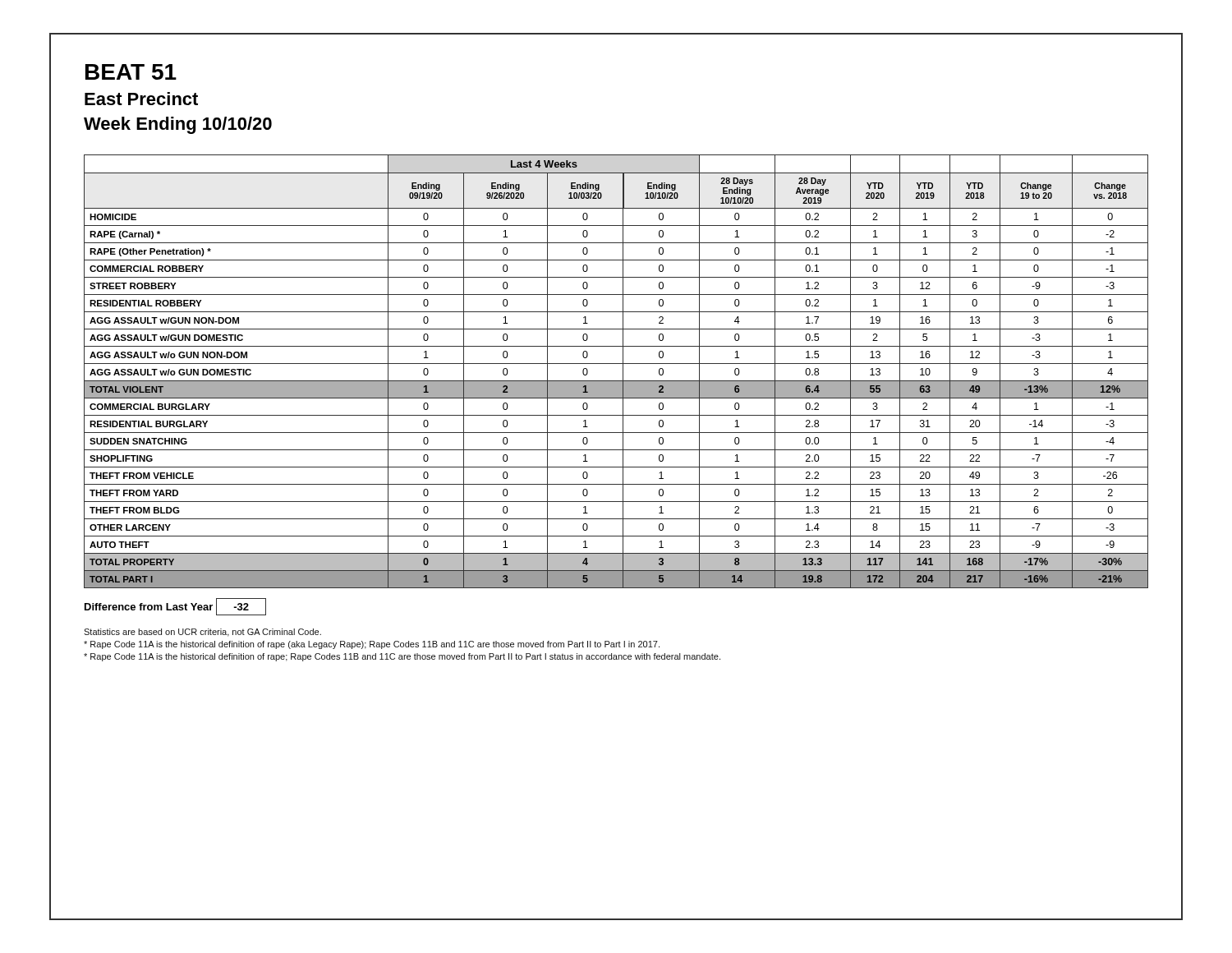
Task: Find the footnote with the text "Statistics are based on"
Action: click(x=616, y=644)
